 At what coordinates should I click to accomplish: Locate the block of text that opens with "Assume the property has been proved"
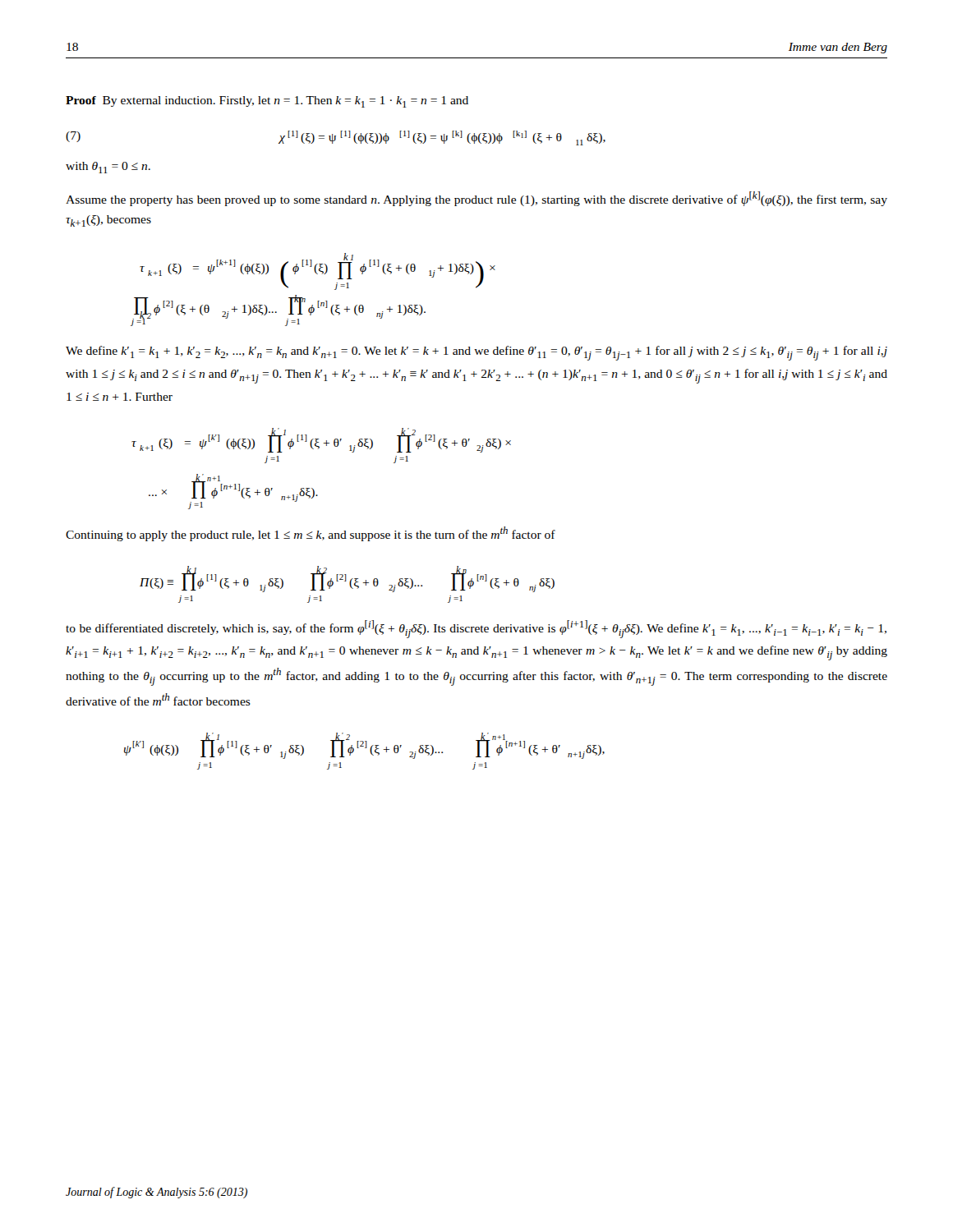coord(476,209)
